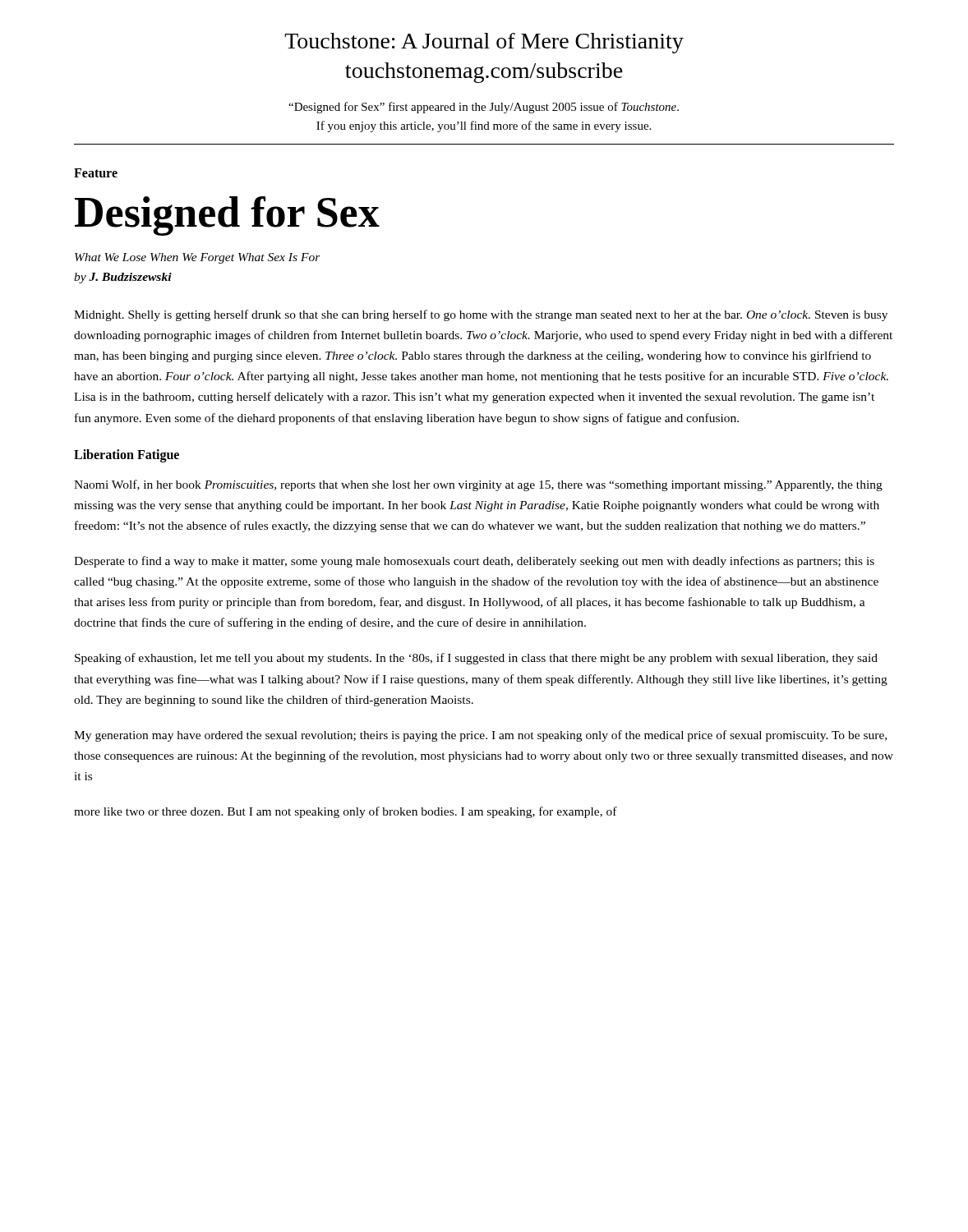Point to the region starting "Speaking of exhaustion, let"
The height and width of the screenshot is (1232, 968).
point(481,678)
